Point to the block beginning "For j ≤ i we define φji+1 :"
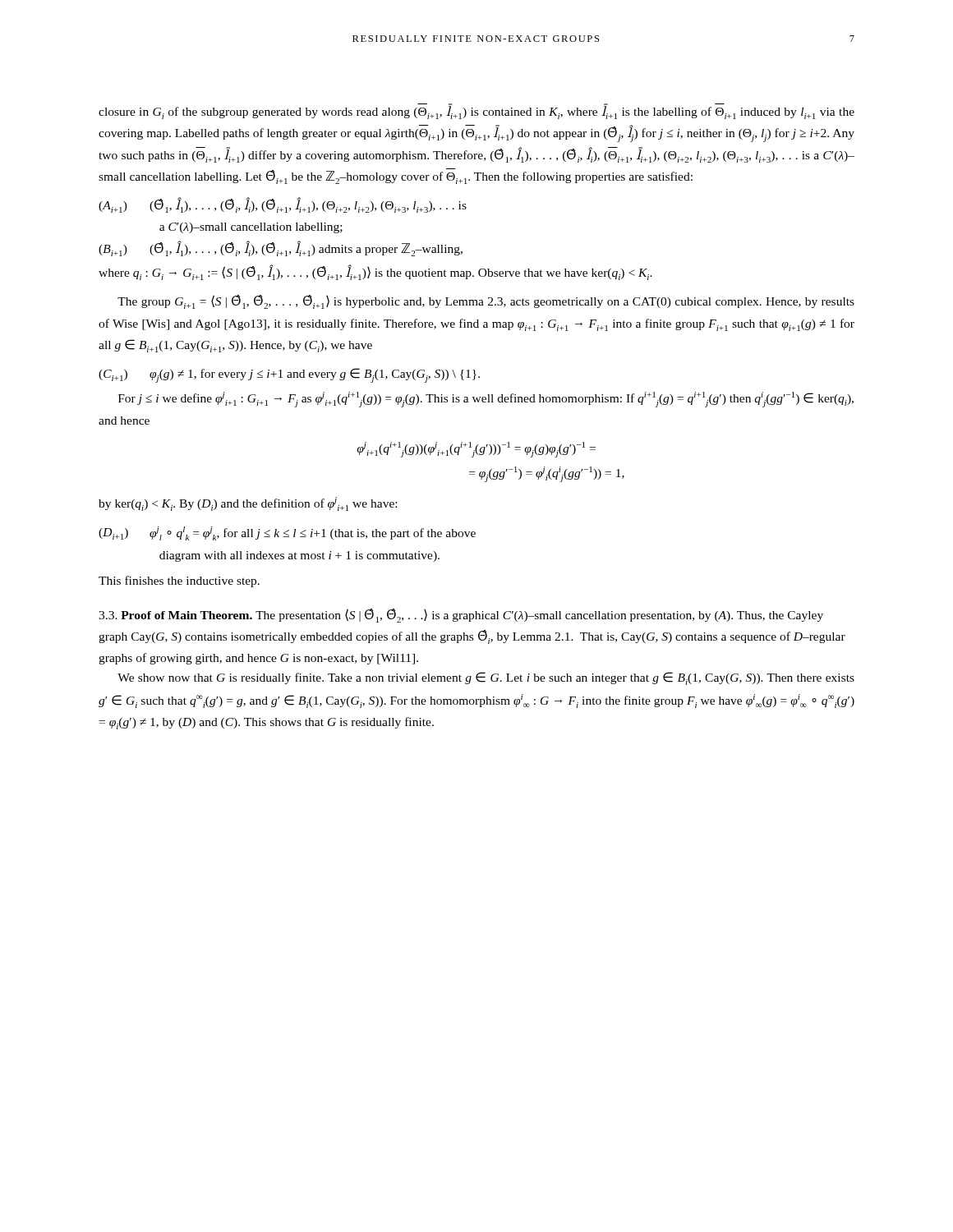 tap(476, 409)
